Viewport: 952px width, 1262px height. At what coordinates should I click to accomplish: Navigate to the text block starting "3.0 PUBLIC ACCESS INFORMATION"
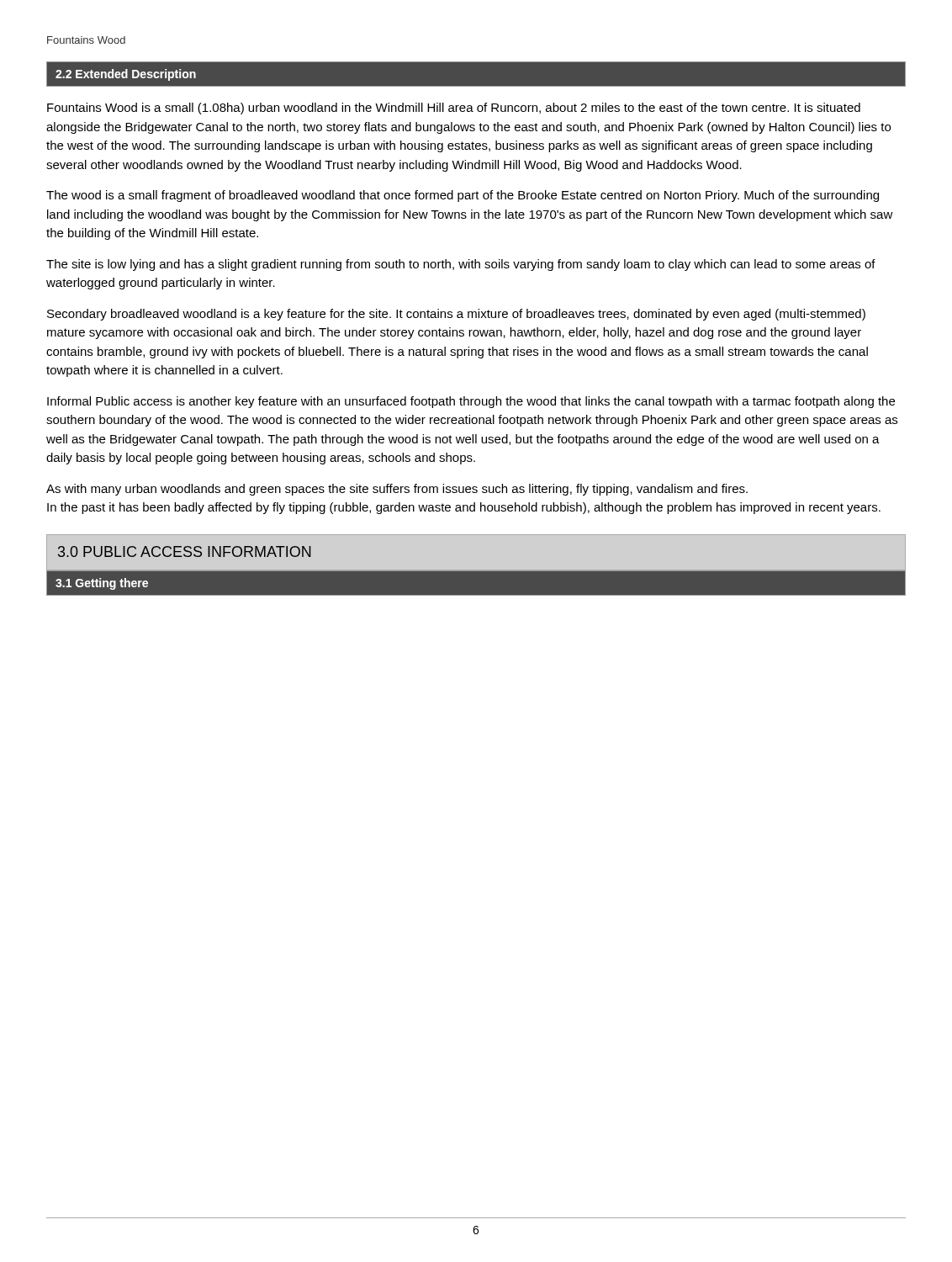click(x=184, y=551)
